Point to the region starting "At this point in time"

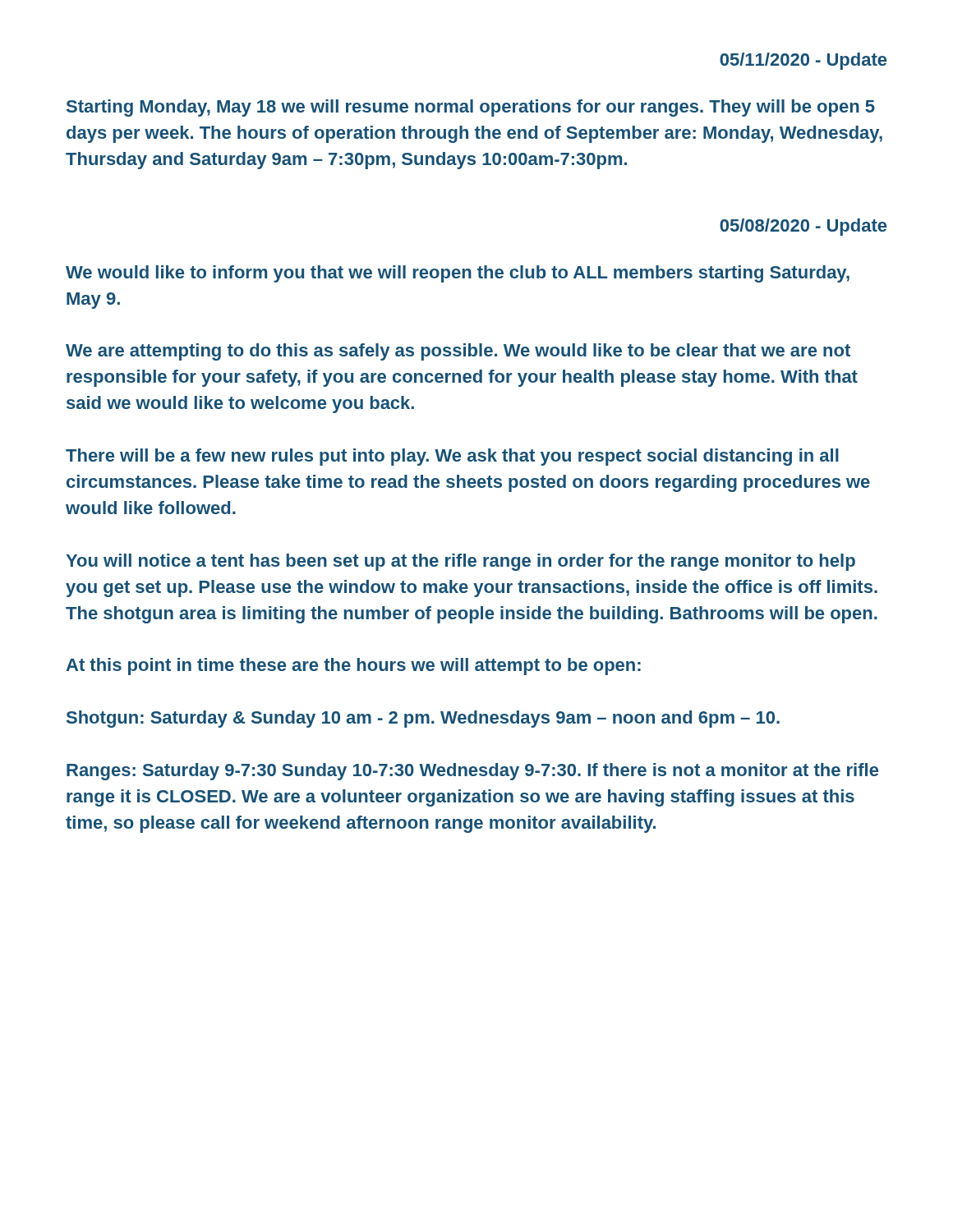[354, 665]
